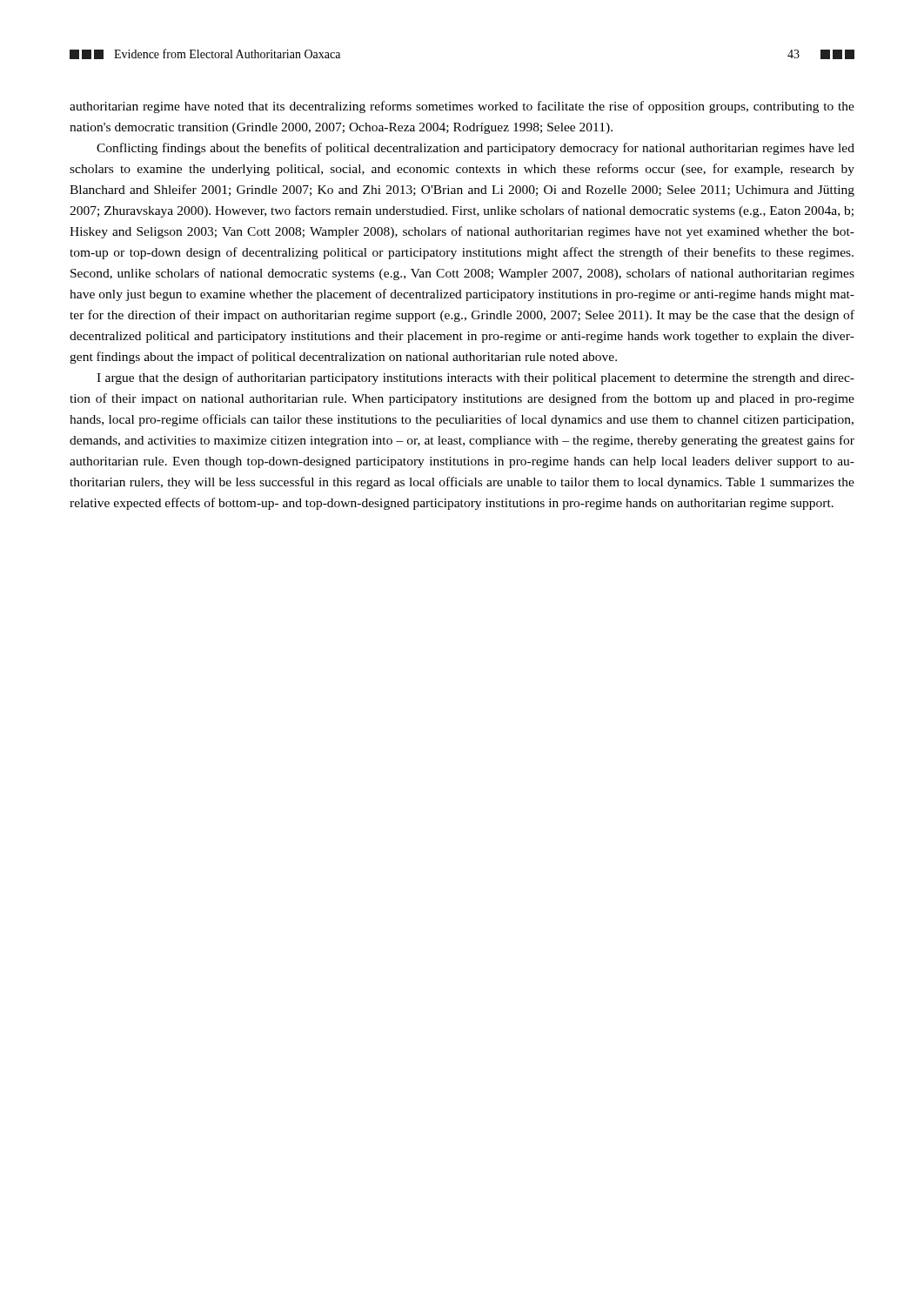Find the element starting "I argue that the design of authoritarian participatory"
Viewport: 924px width, 1305px height.
click(462, 440)
